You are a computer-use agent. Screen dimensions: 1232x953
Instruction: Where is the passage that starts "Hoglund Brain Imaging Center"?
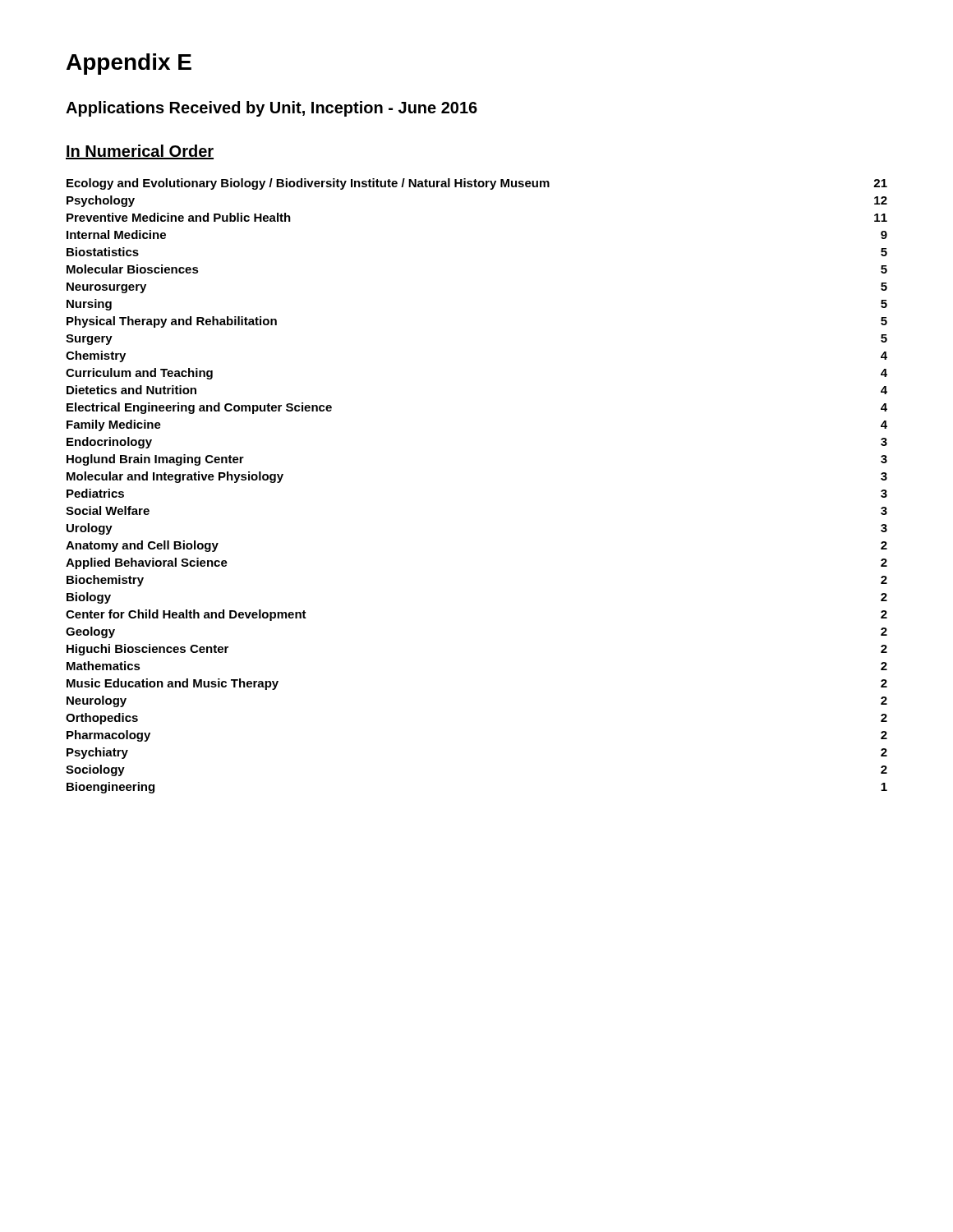click(x=156, y=460)
